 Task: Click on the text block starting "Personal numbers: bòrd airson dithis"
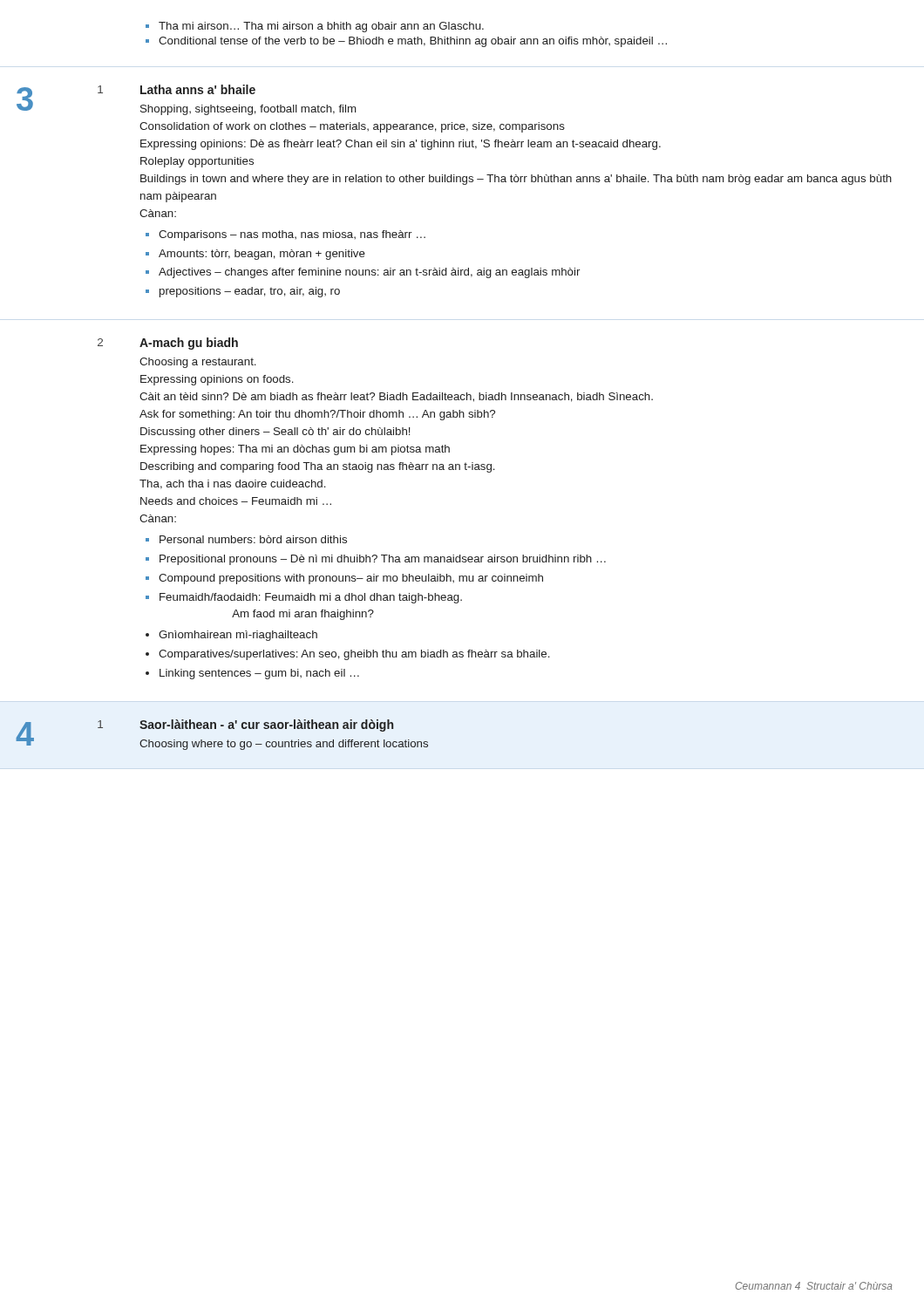[x=253, y=539]
